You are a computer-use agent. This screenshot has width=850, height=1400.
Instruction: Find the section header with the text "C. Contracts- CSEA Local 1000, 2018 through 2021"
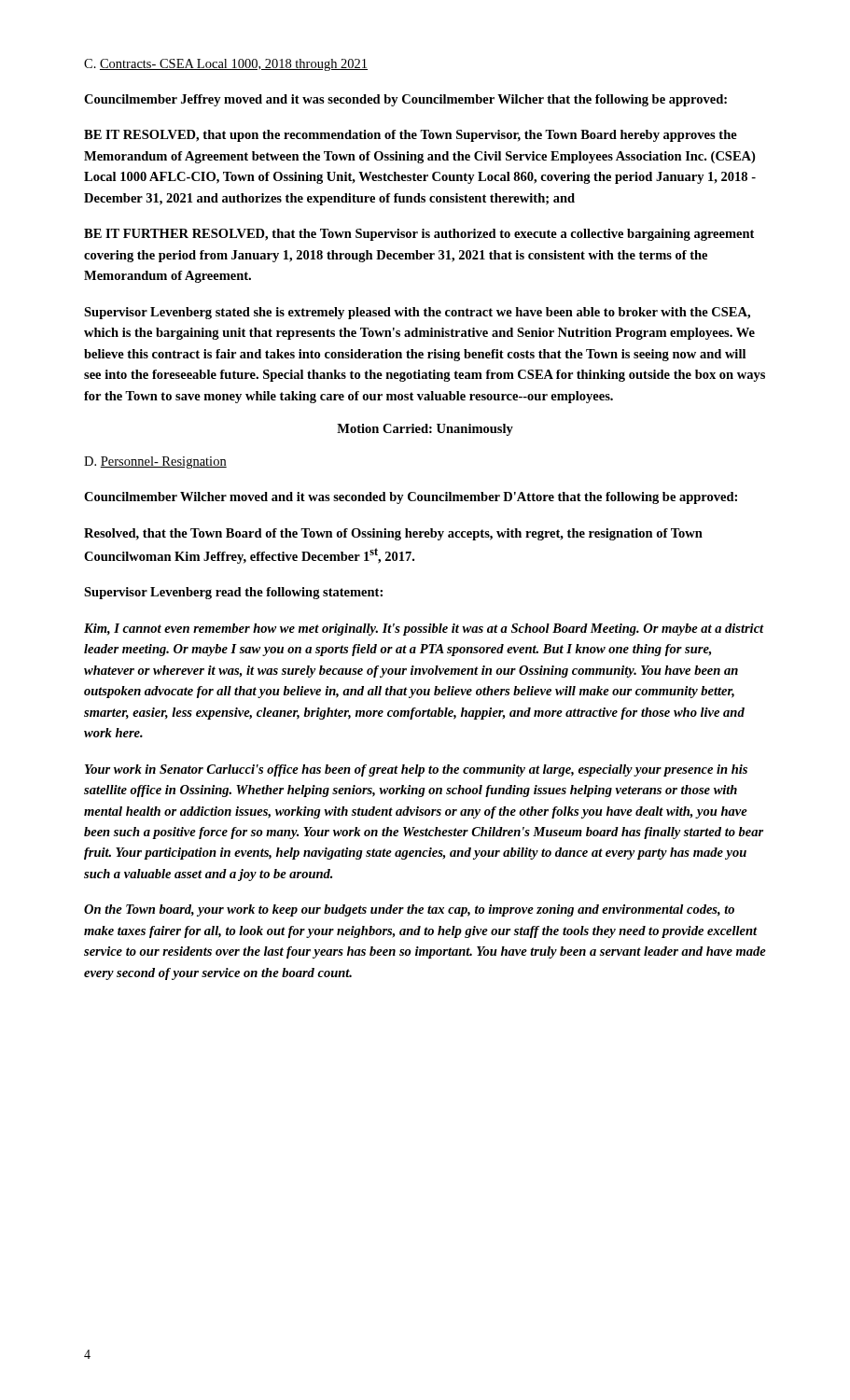pos(226,63)
